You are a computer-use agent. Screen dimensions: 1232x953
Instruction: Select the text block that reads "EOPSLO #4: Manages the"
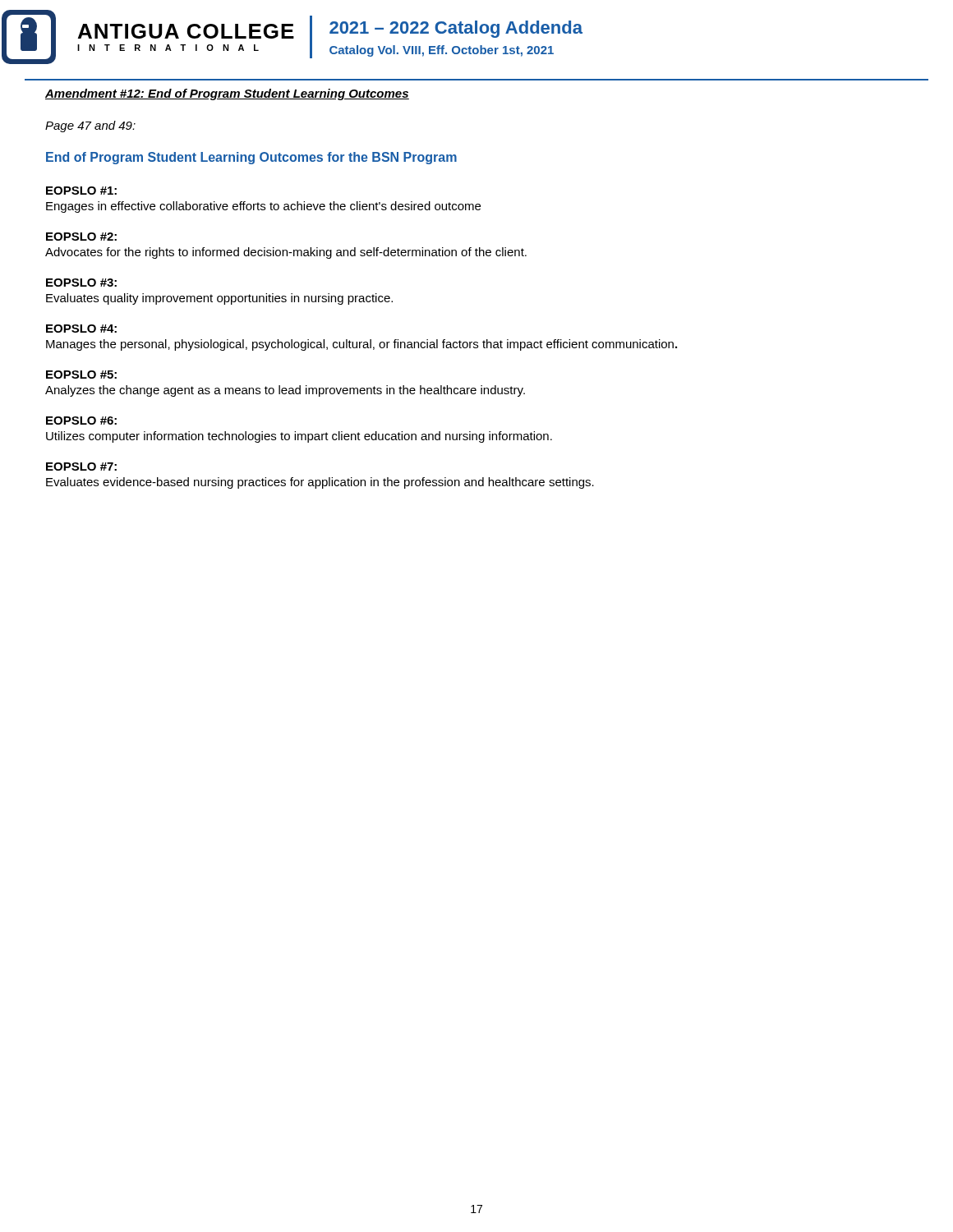[x=476, y=336]
